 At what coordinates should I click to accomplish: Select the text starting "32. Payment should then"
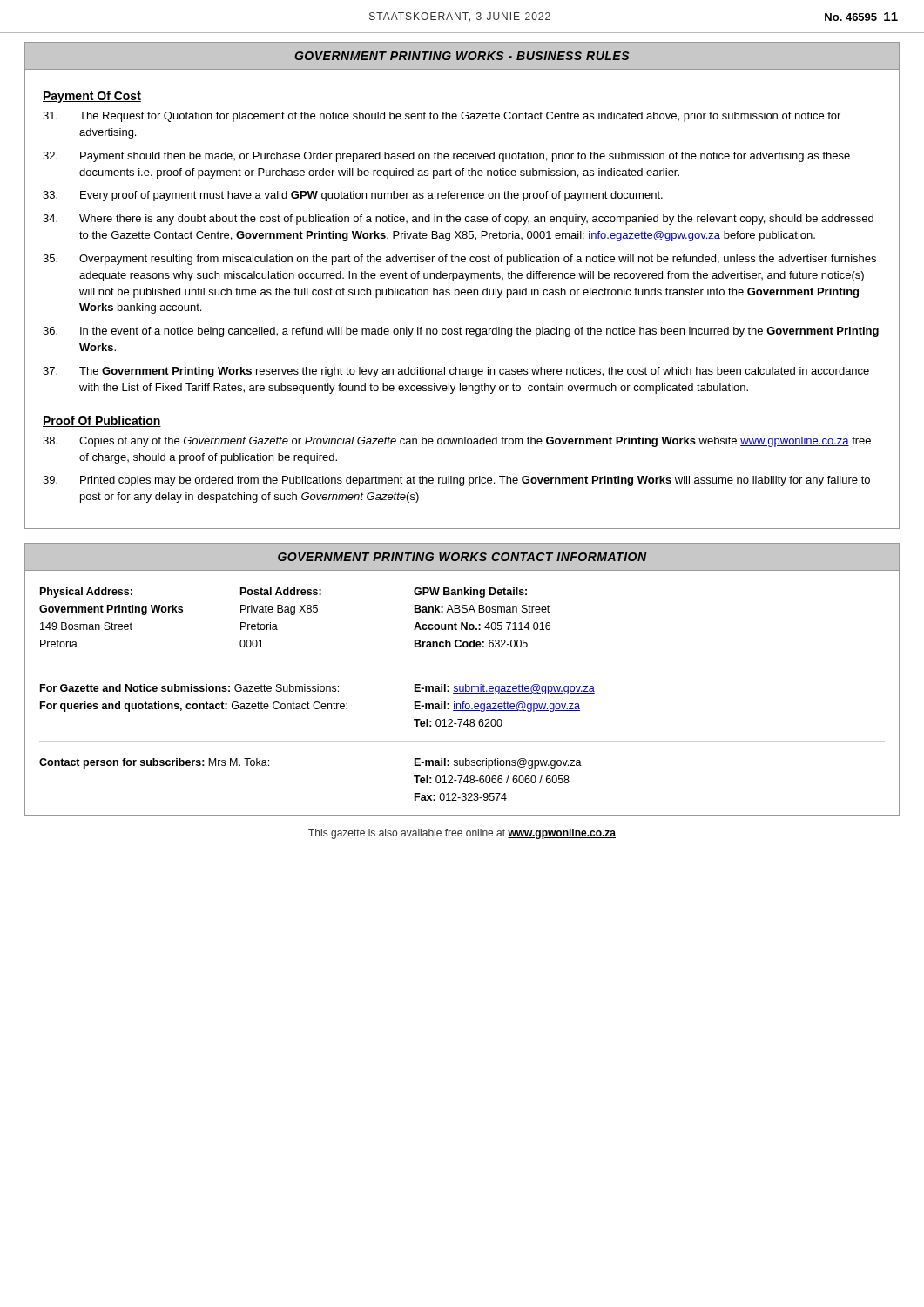tap(462, 164)
